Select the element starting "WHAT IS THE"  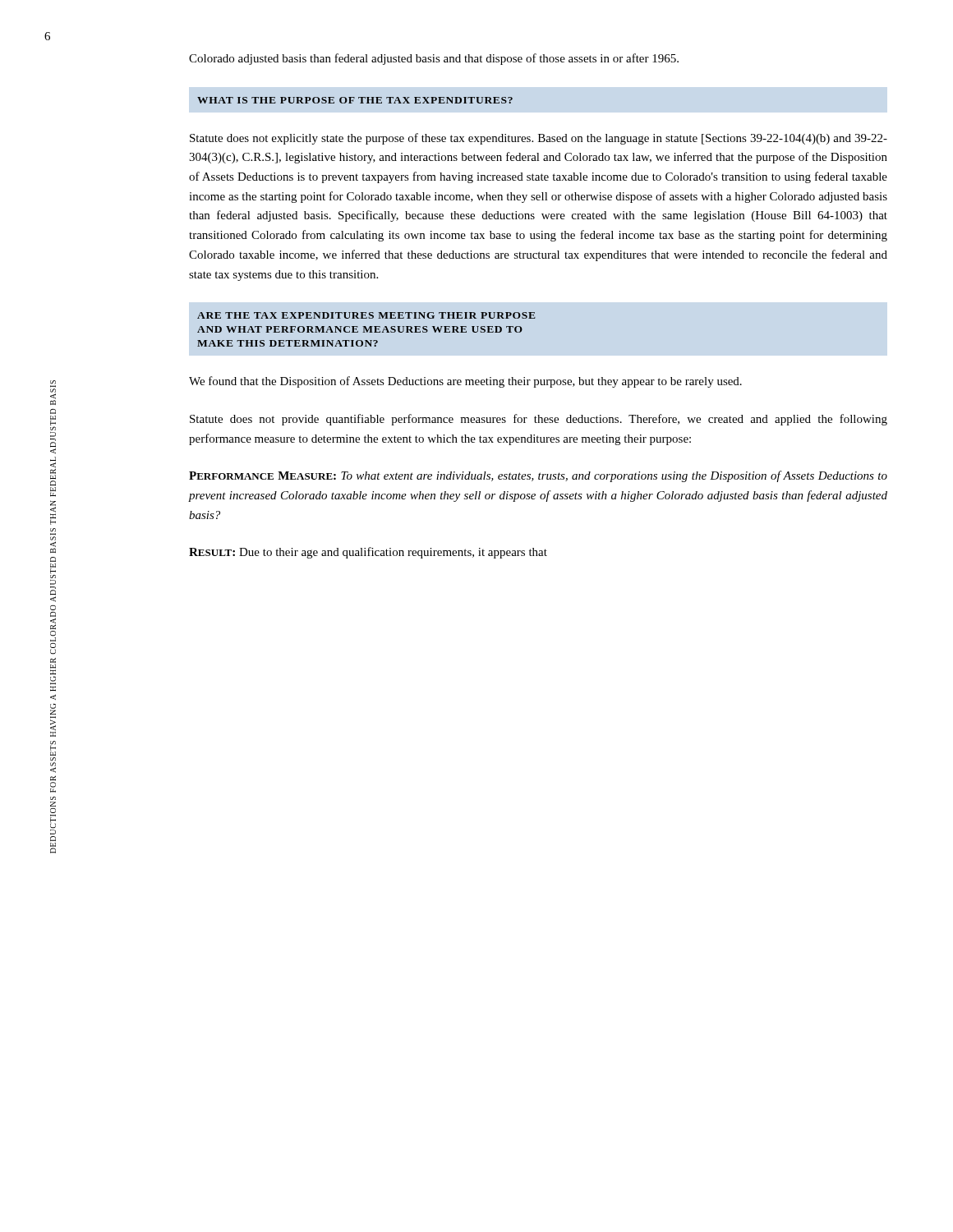(x=355, y=100)
